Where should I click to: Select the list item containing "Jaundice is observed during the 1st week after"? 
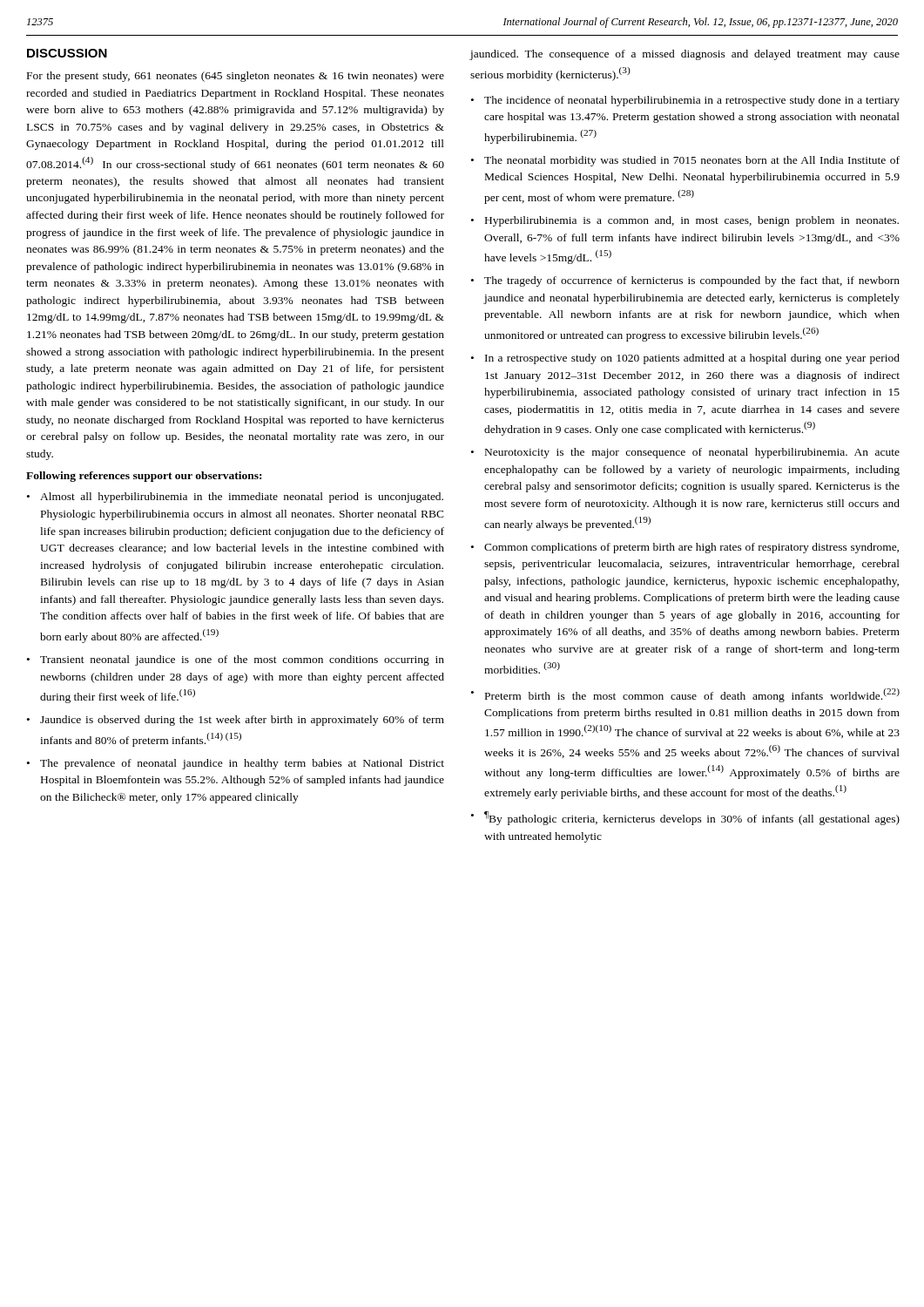point(242,730)
